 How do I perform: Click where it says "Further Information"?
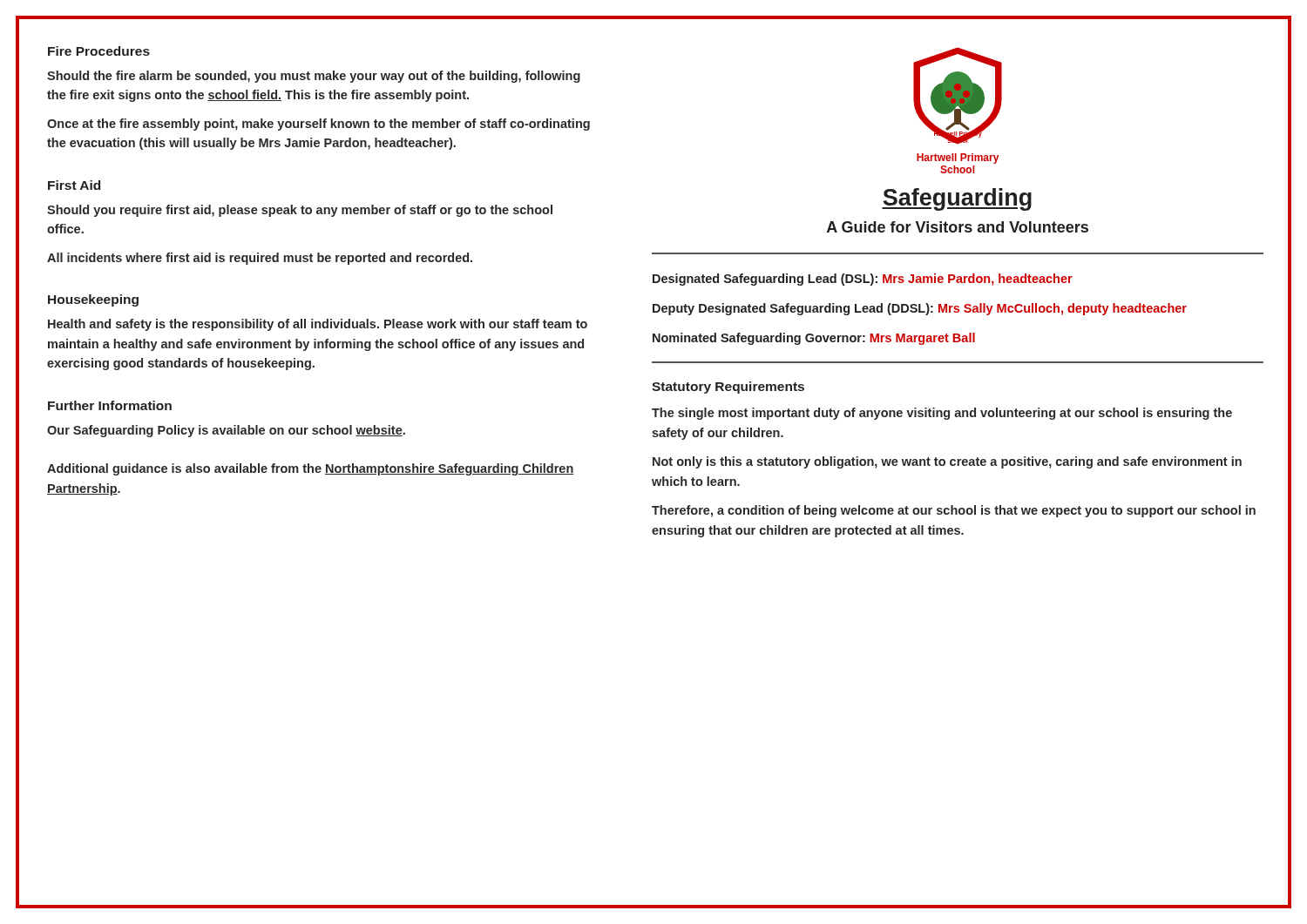pyautogui.click(x=110, y=405)
